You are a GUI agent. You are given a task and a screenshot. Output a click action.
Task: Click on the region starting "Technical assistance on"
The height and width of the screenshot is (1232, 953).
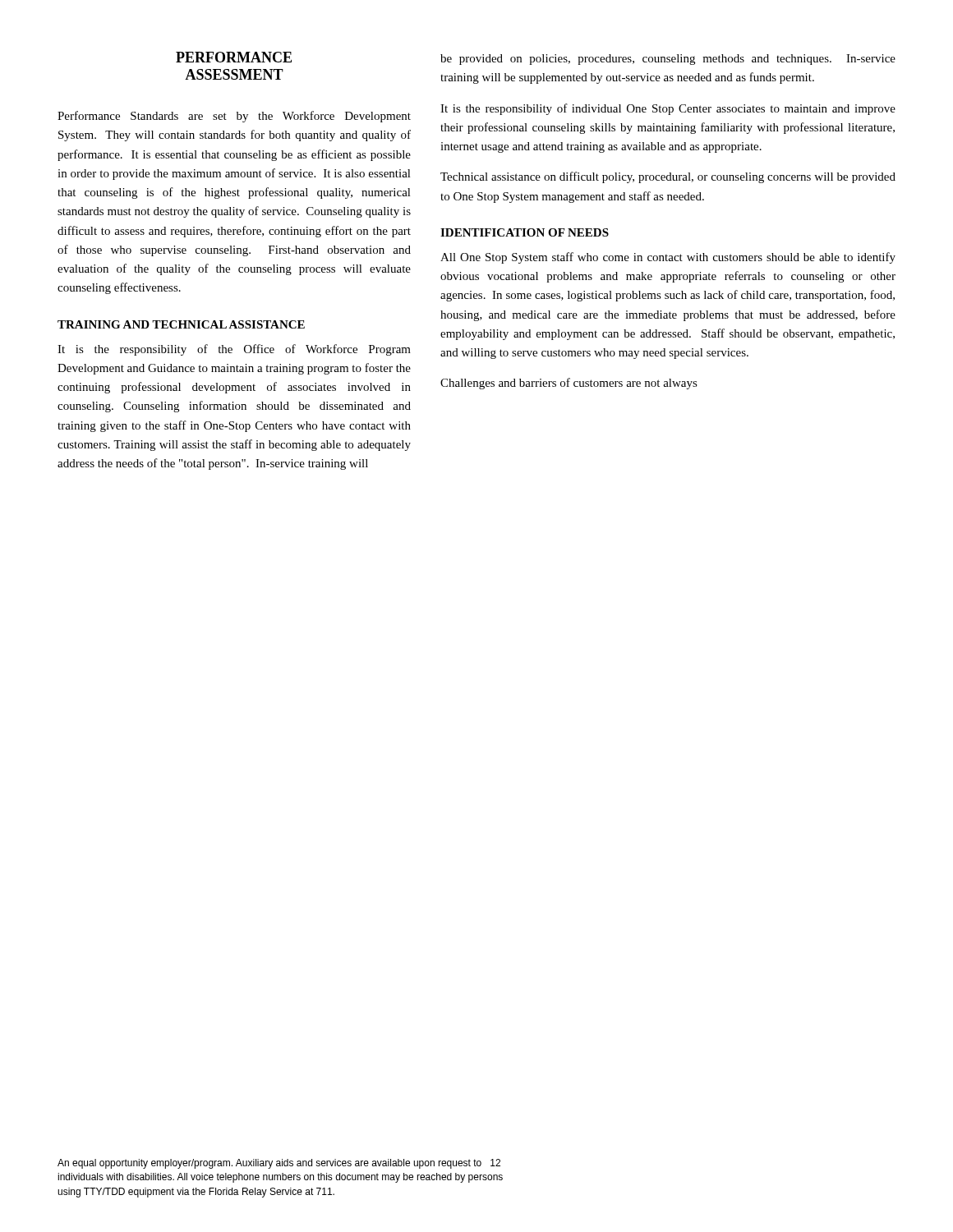point(668,186)
